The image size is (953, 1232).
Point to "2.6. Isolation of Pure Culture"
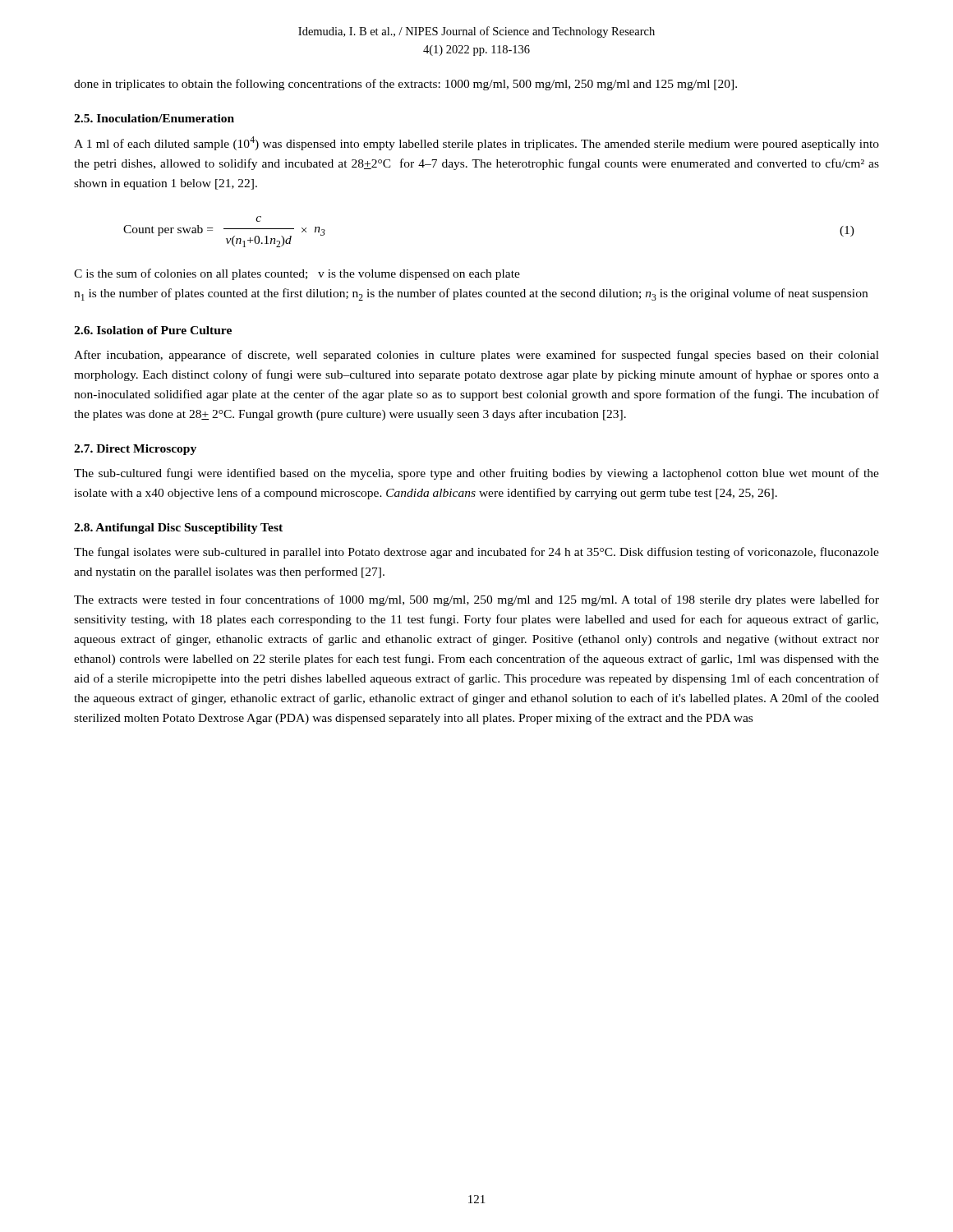pos(153,330)
